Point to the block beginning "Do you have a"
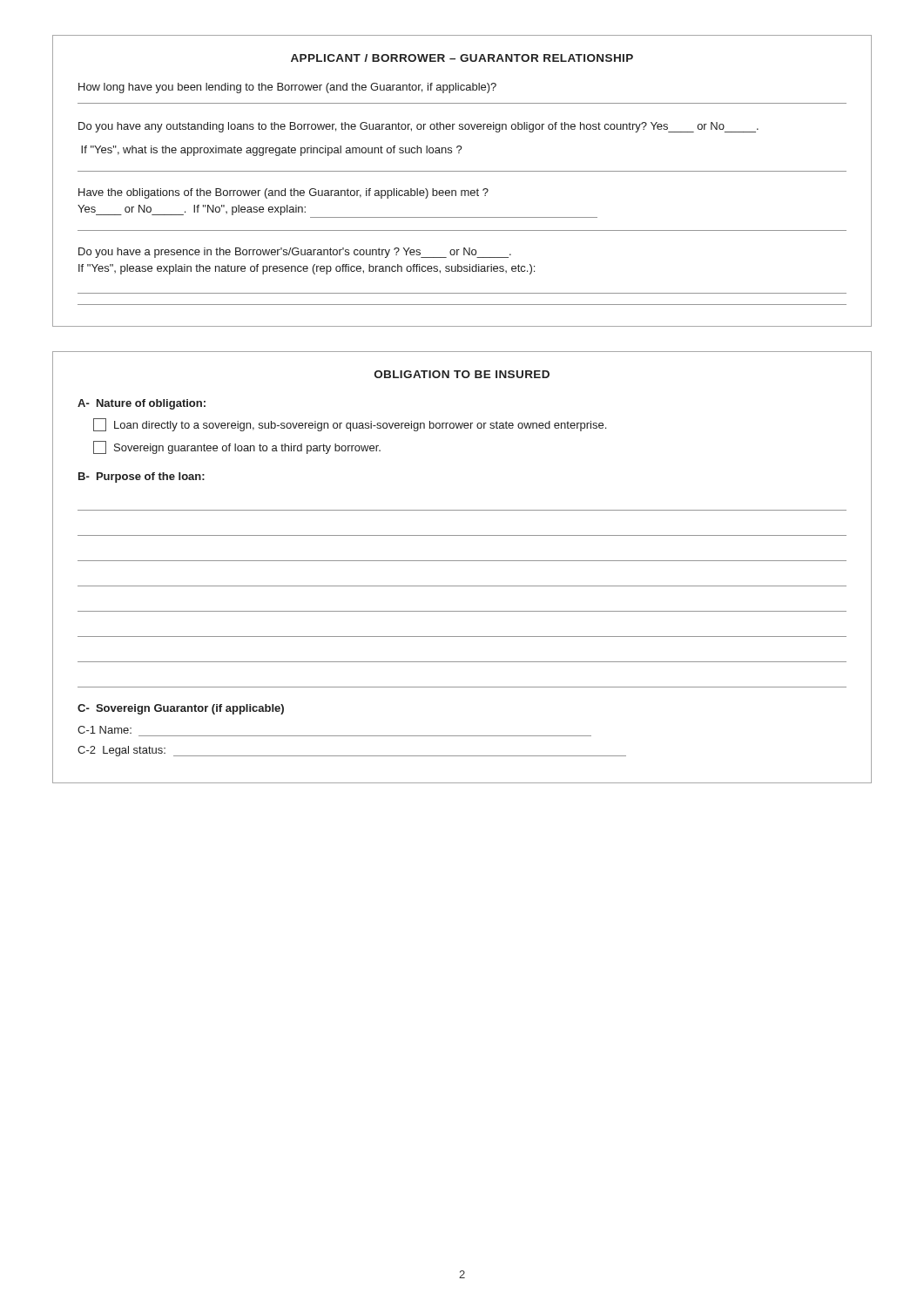Image resolution: width=924 pixels, height=1307 pixels. click(307, 259)
